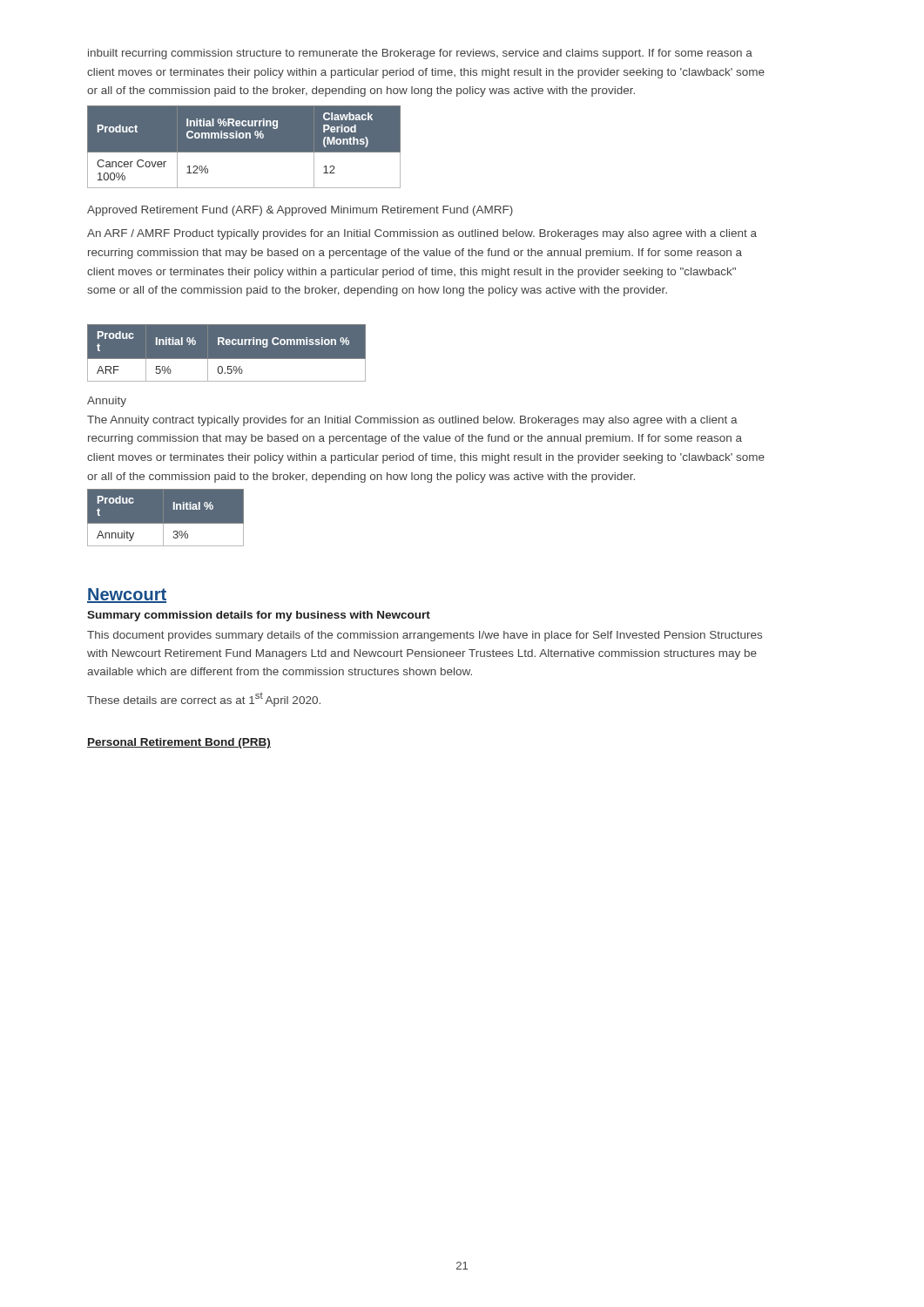The height and width of the screenshot is (1307, 924).
Task: Select the table that reads "Clawback Period (Months)"
Action: [427, 147]
